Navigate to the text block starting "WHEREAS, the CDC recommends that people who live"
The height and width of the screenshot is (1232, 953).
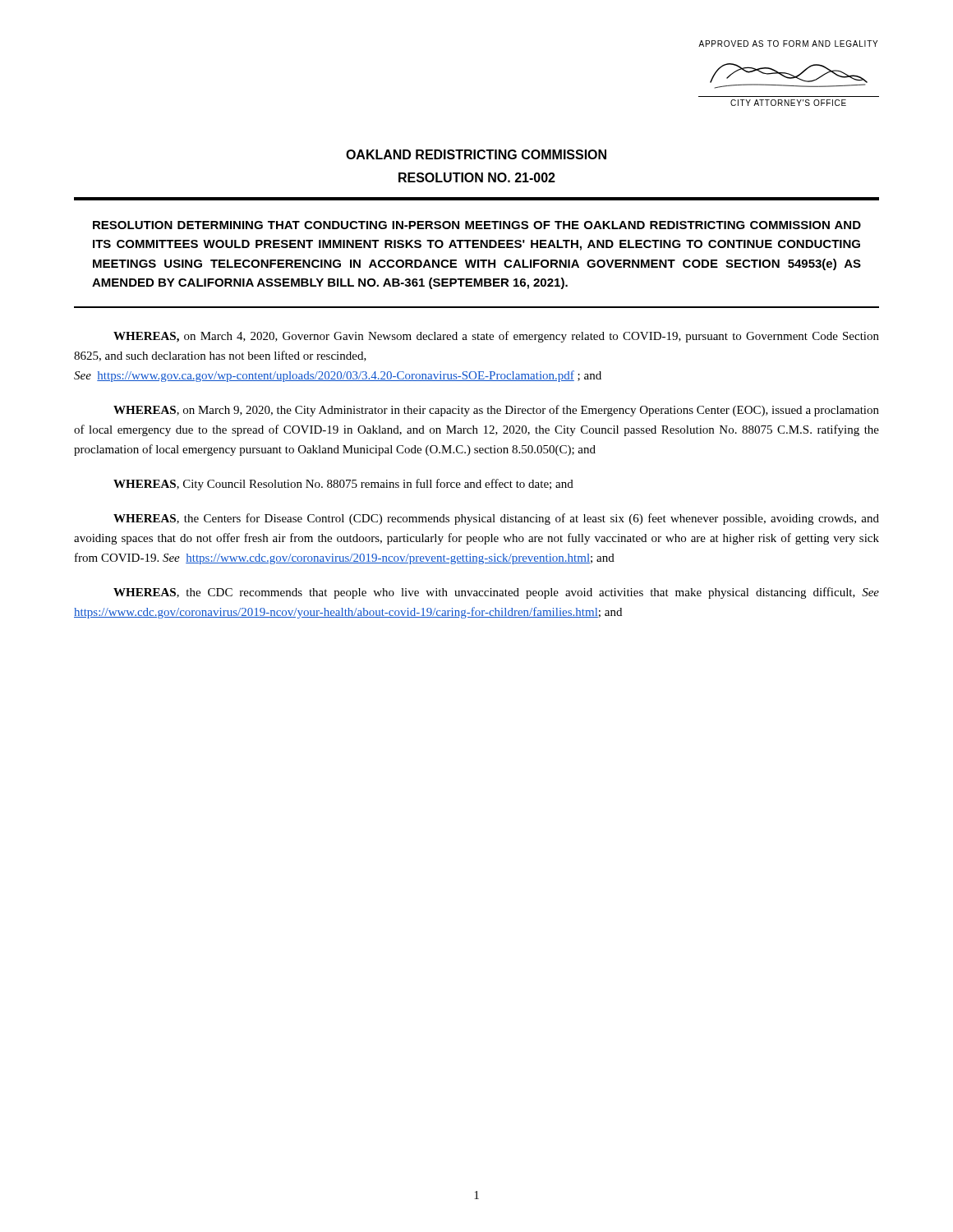click(x=476, y=602)
